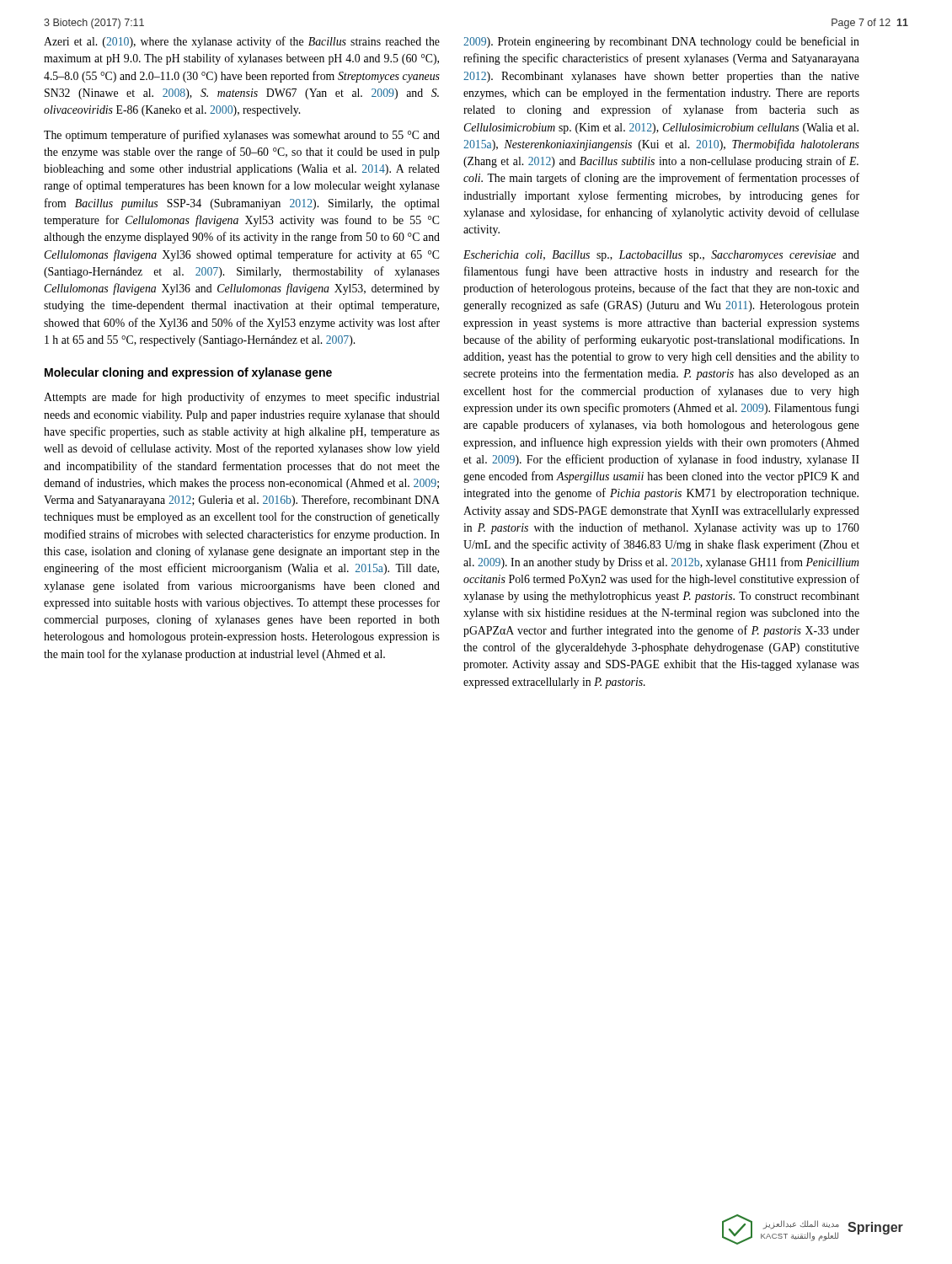Locate the block starting "Molecular cloning and expression"
Image resolution: width=952 pixels, height=1264 pixels.
(188, 373)
